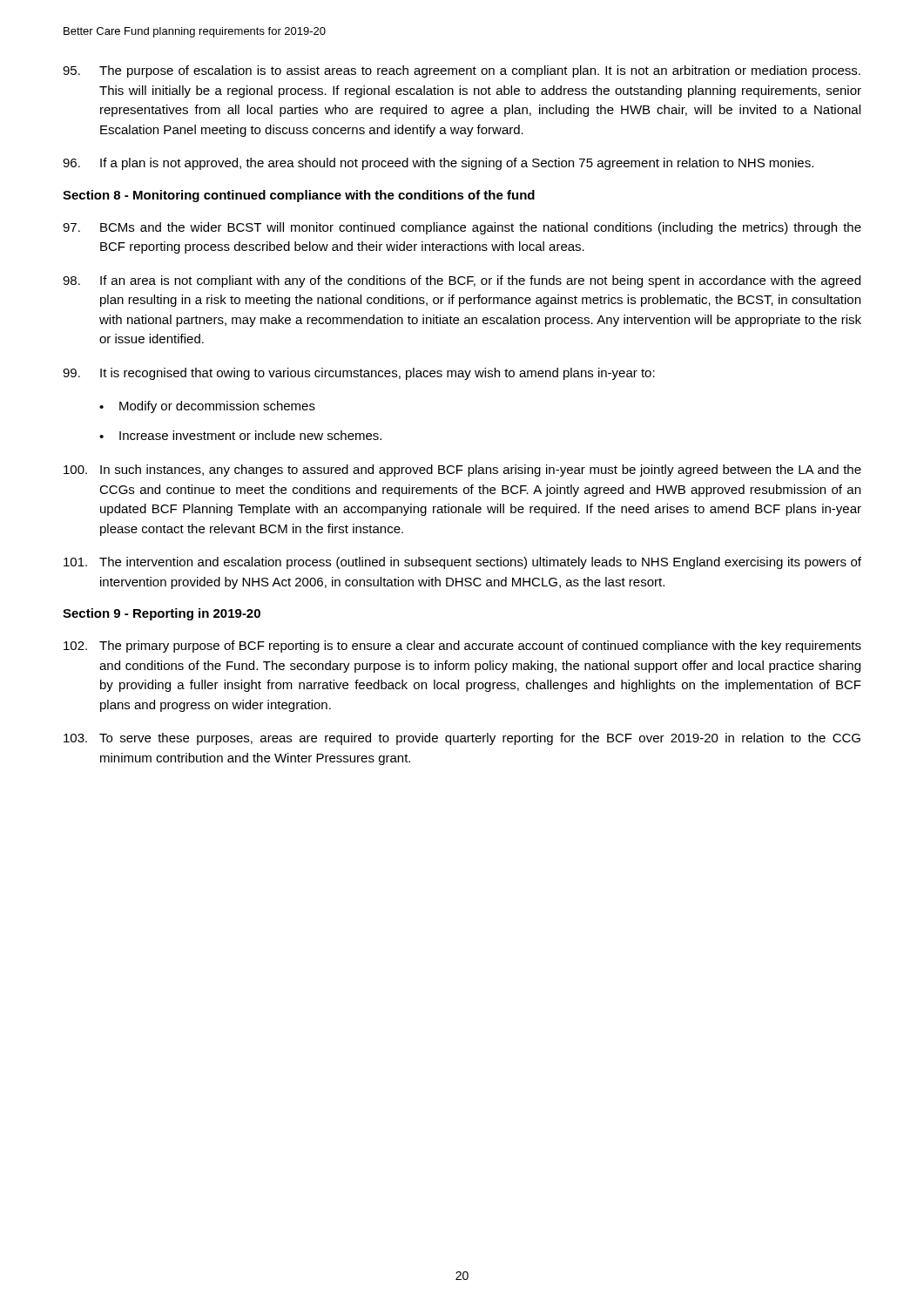The height and width of the screenshot is (1307, 924).
Task: Locate the section header containing "Section 9 - Reporting in 2019-20"
Action: [x=162, y=613]
